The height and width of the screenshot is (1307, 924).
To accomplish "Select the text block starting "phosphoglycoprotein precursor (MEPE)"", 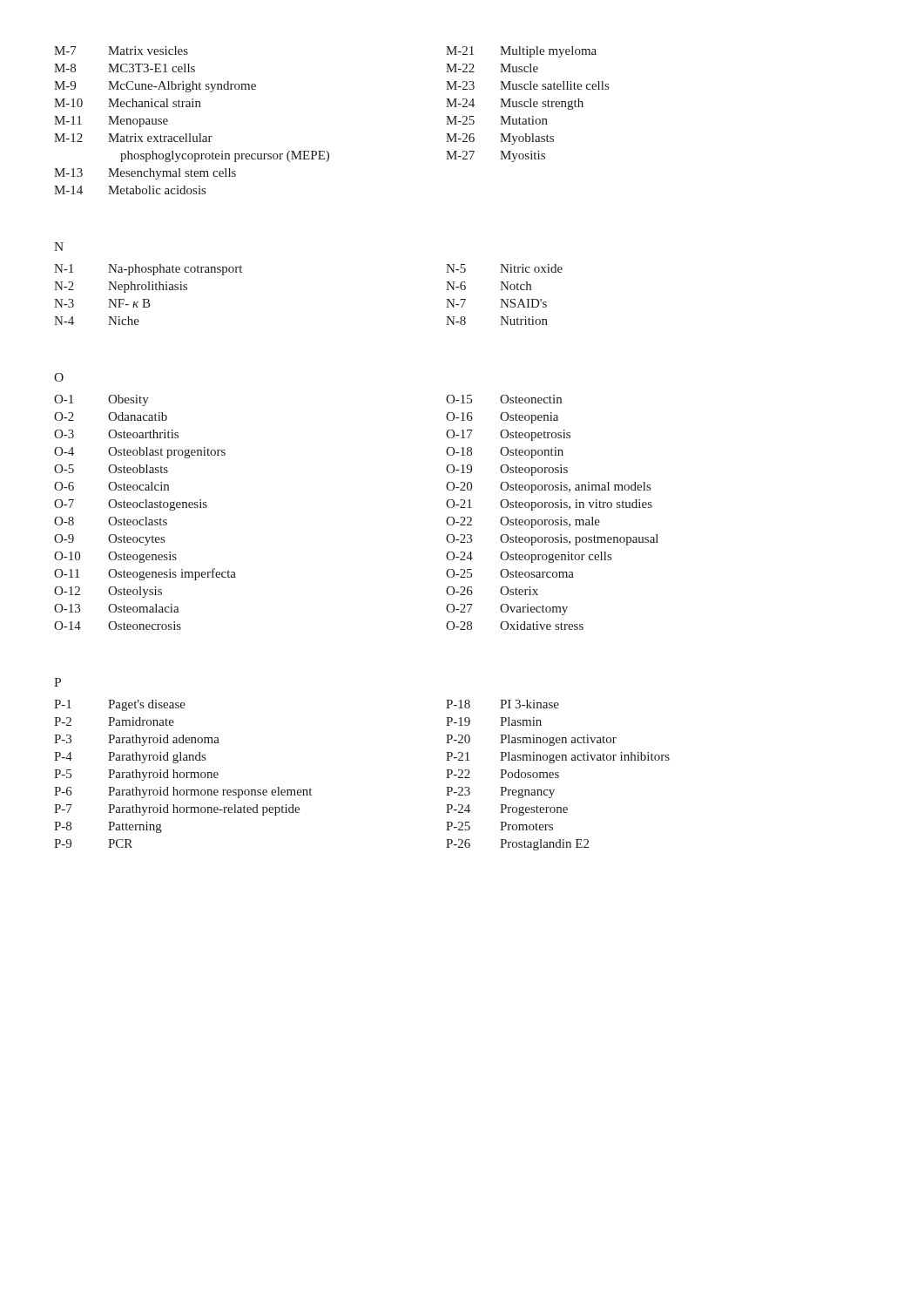I will (x=225, y=155).
